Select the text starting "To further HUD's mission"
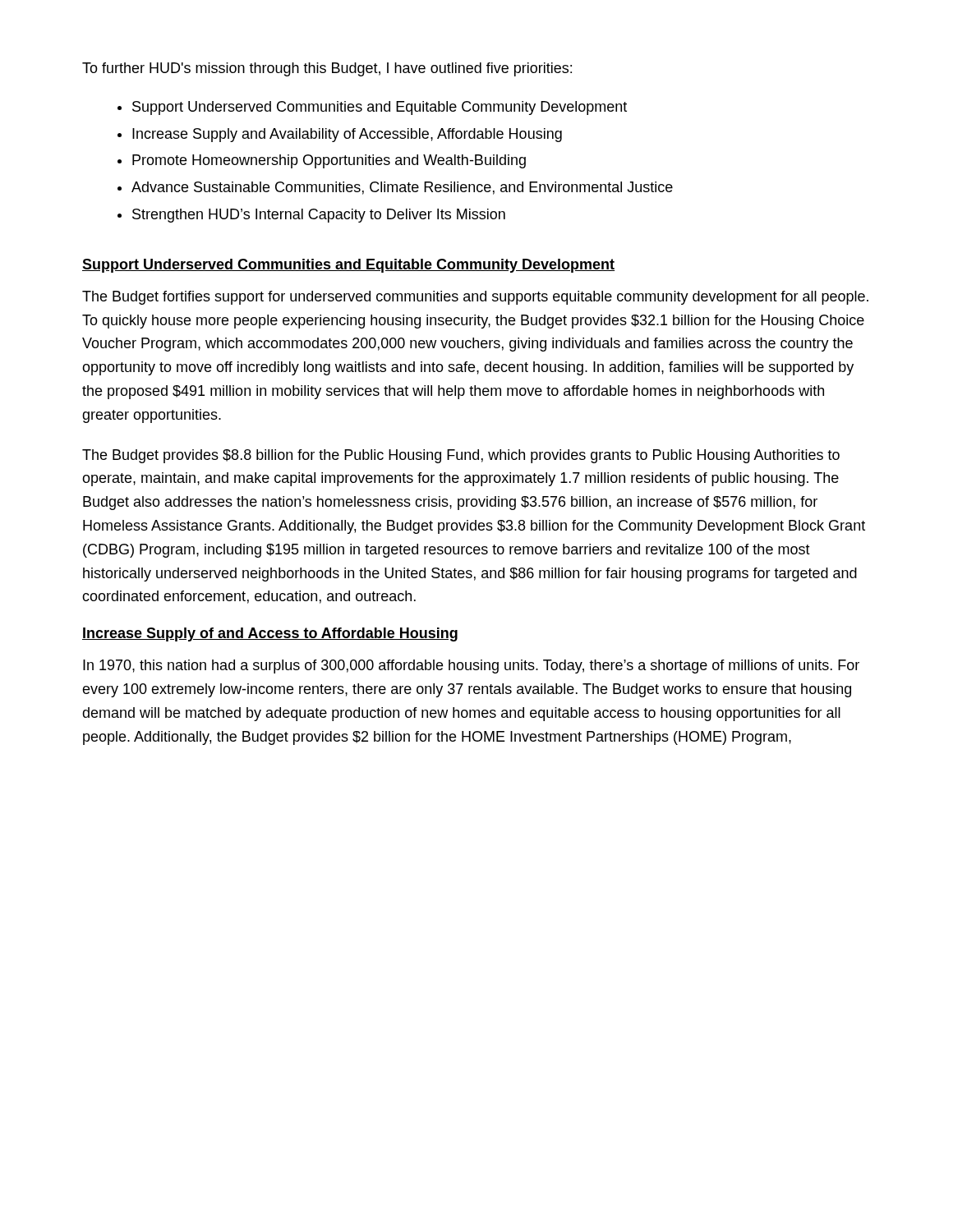953x1232 pixels. coord(328,68)
